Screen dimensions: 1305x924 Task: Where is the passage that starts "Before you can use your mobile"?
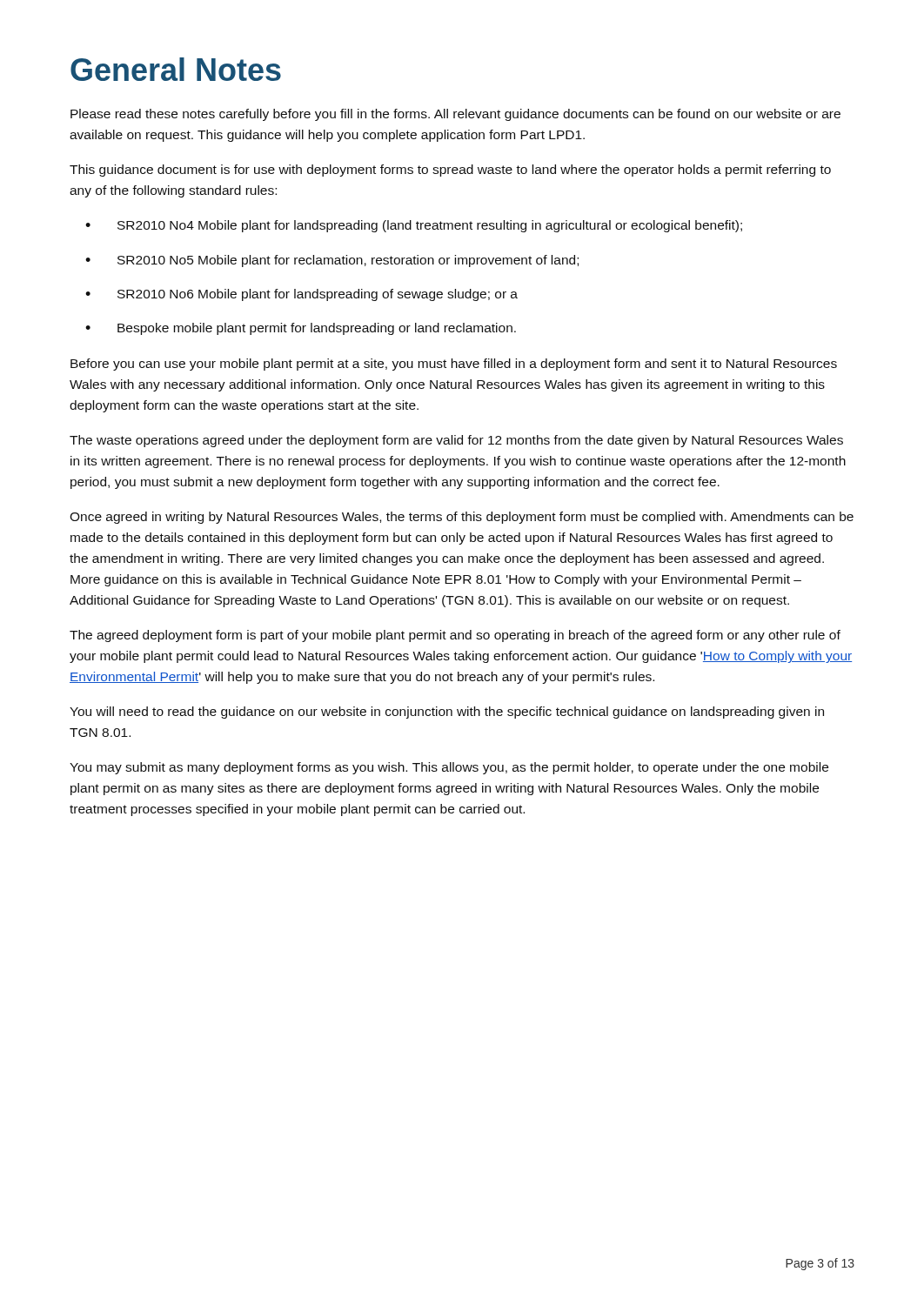coord(453,384)
